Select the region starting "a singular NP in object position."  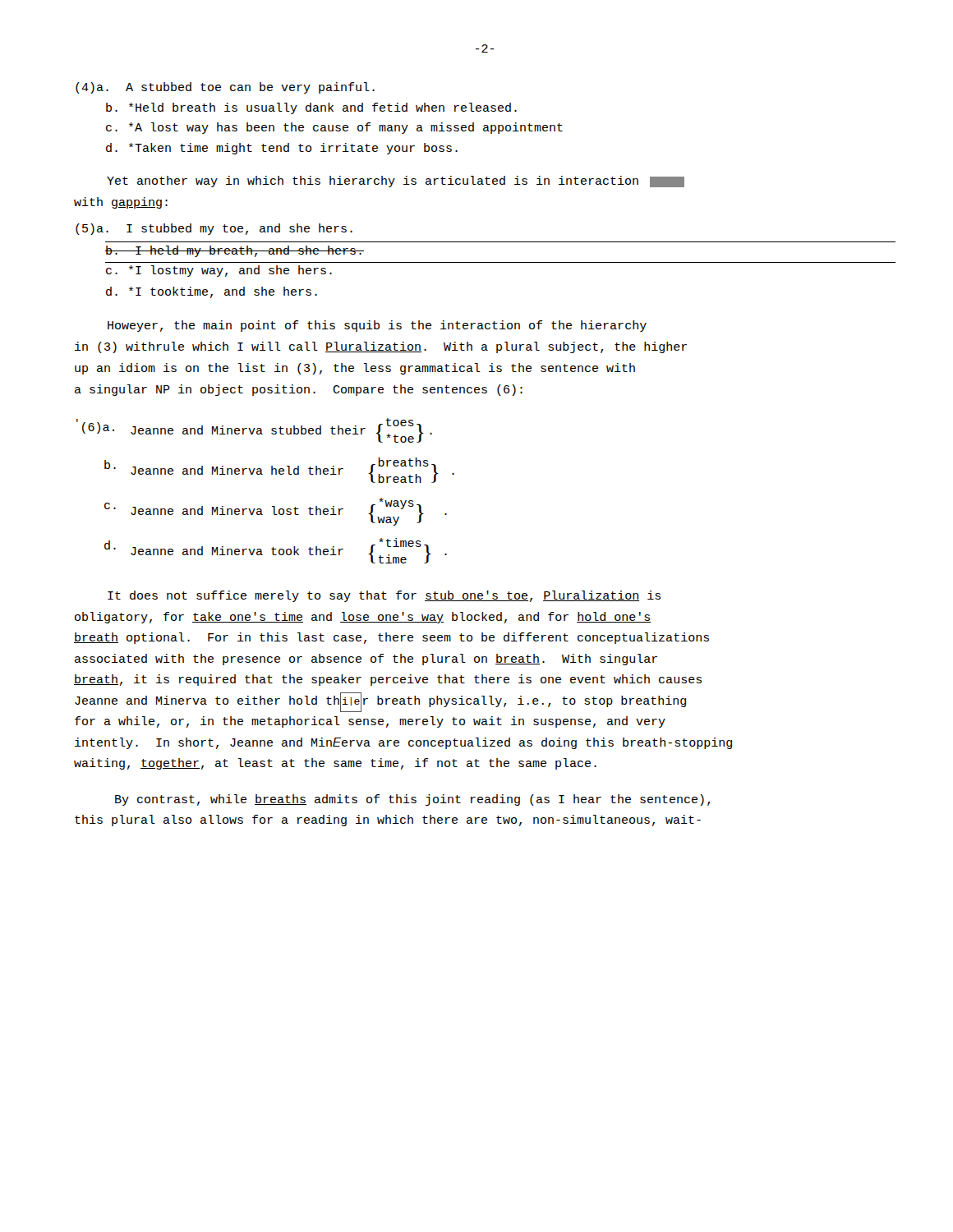pos(299,390)
